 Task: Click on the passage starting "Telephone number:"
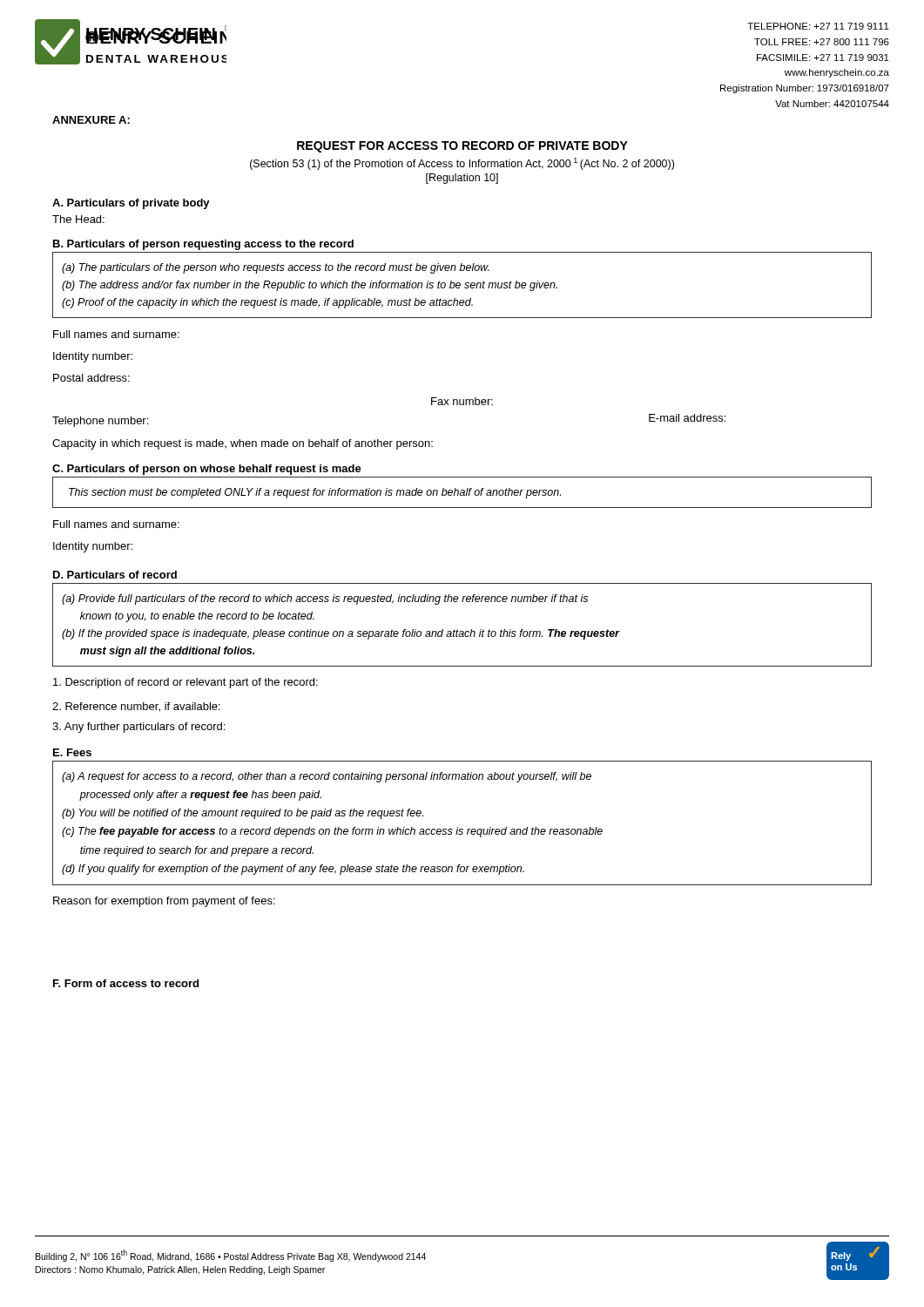tap(101, 420)
